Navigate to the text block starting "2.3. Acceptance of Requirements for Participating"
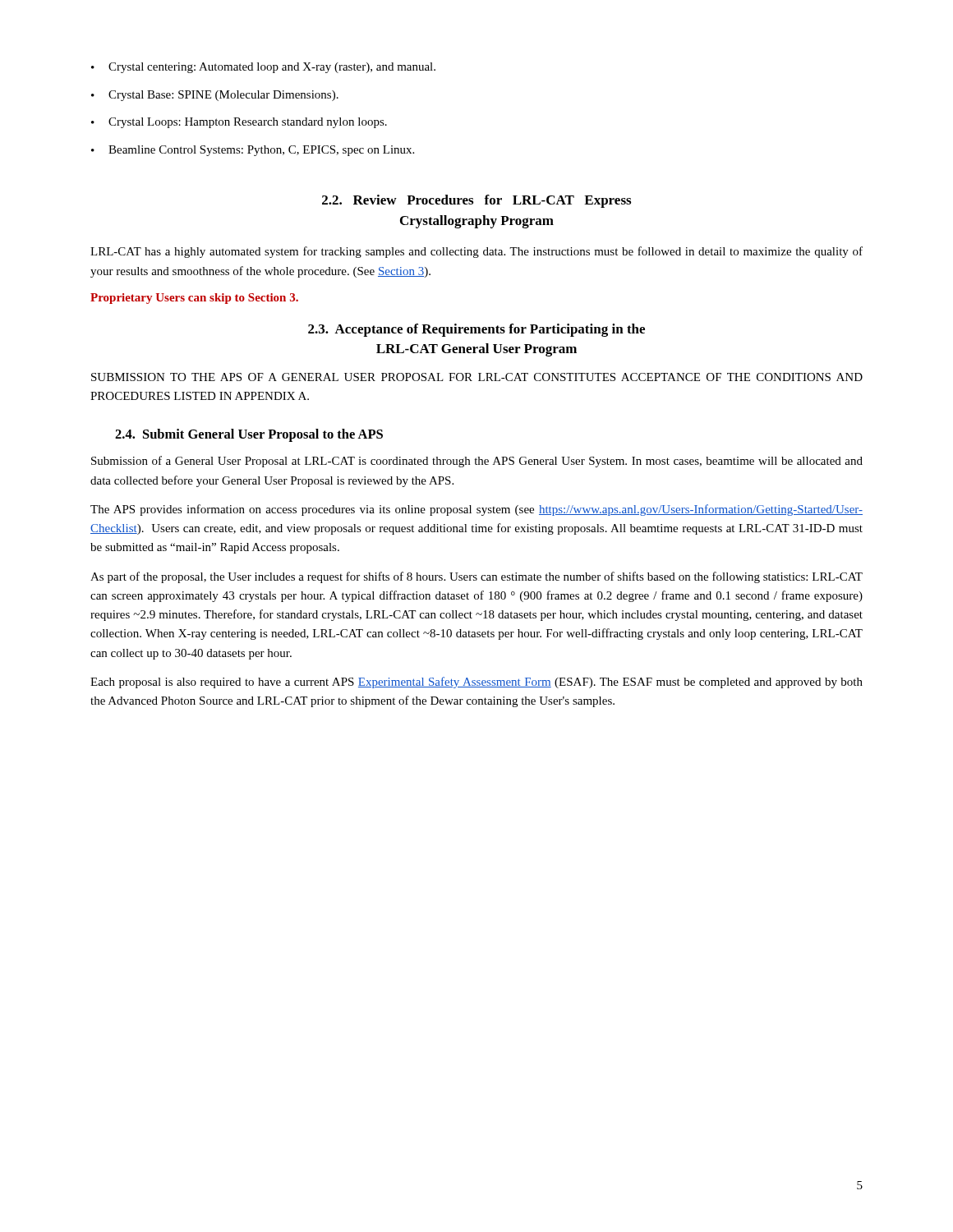 point(476,339)
